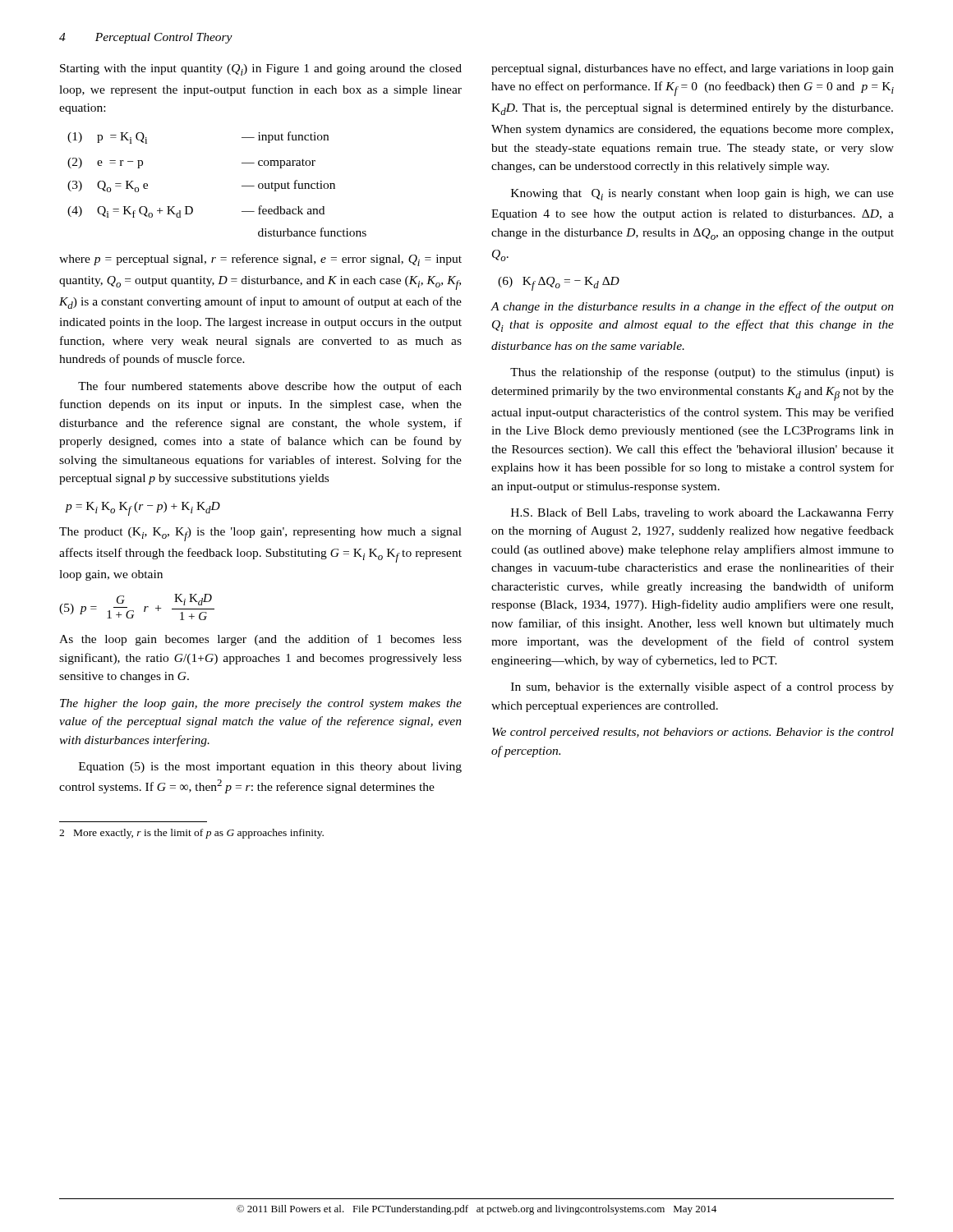Locate the block of text that opens with "perceptual signal, disturbances"

click(693, 117)
